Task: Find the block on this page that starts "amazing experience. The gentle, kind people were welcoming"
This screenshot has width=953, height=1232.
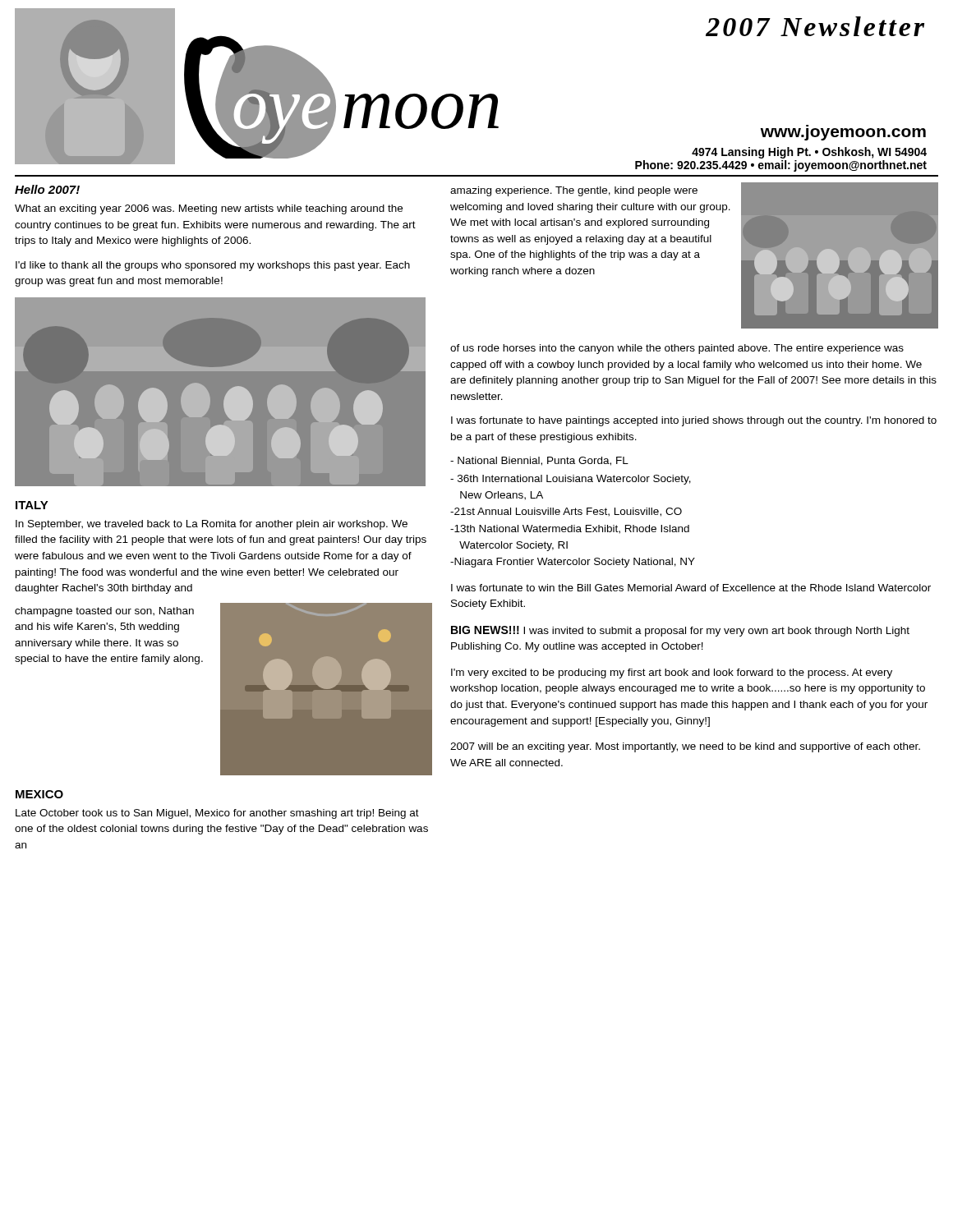Action: click(694, 255)
